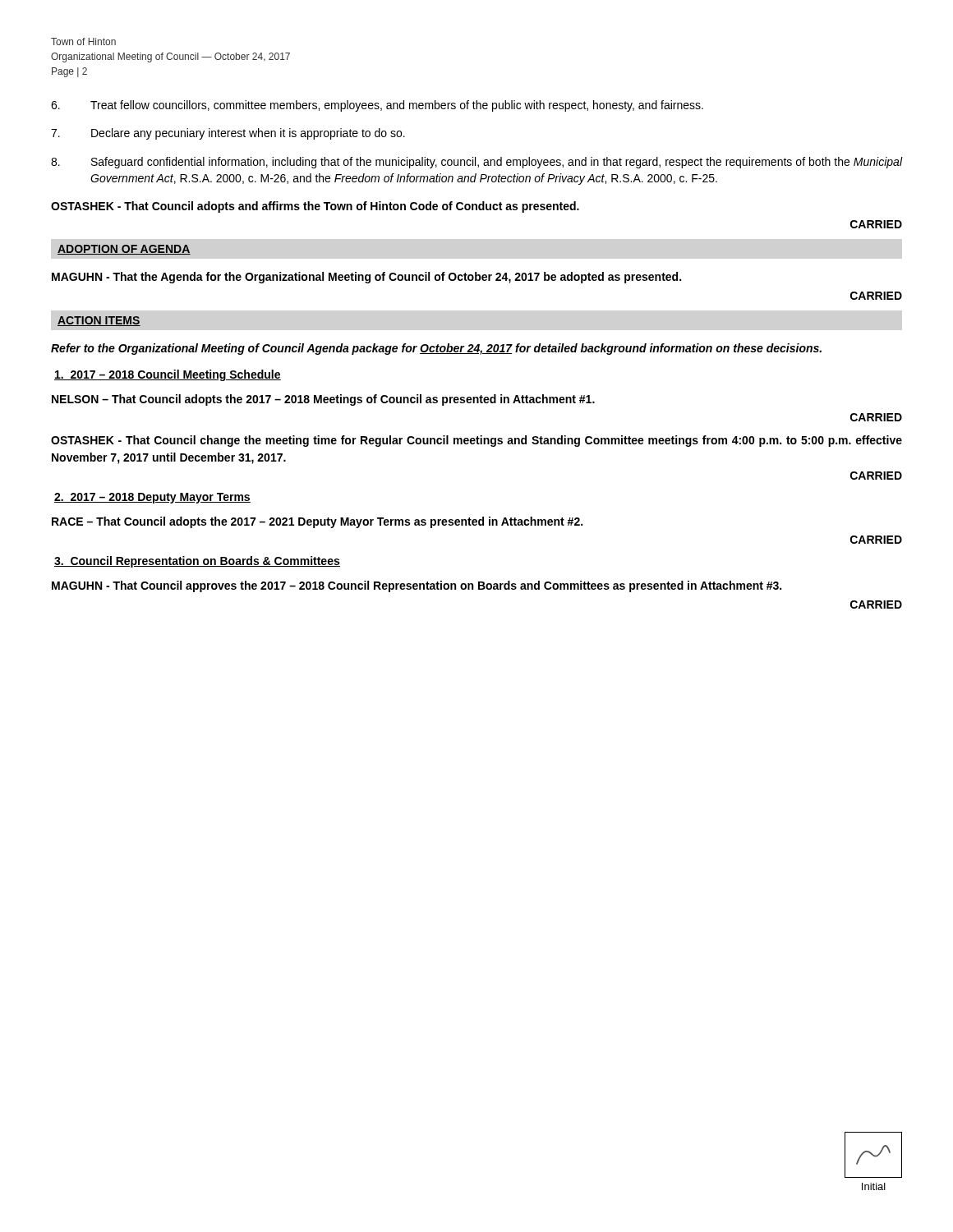This screenshot has width=953, height=1232.
Task: Select the text starting "3. Council Representation on Boards"
Action: click(x=197, y=561)
